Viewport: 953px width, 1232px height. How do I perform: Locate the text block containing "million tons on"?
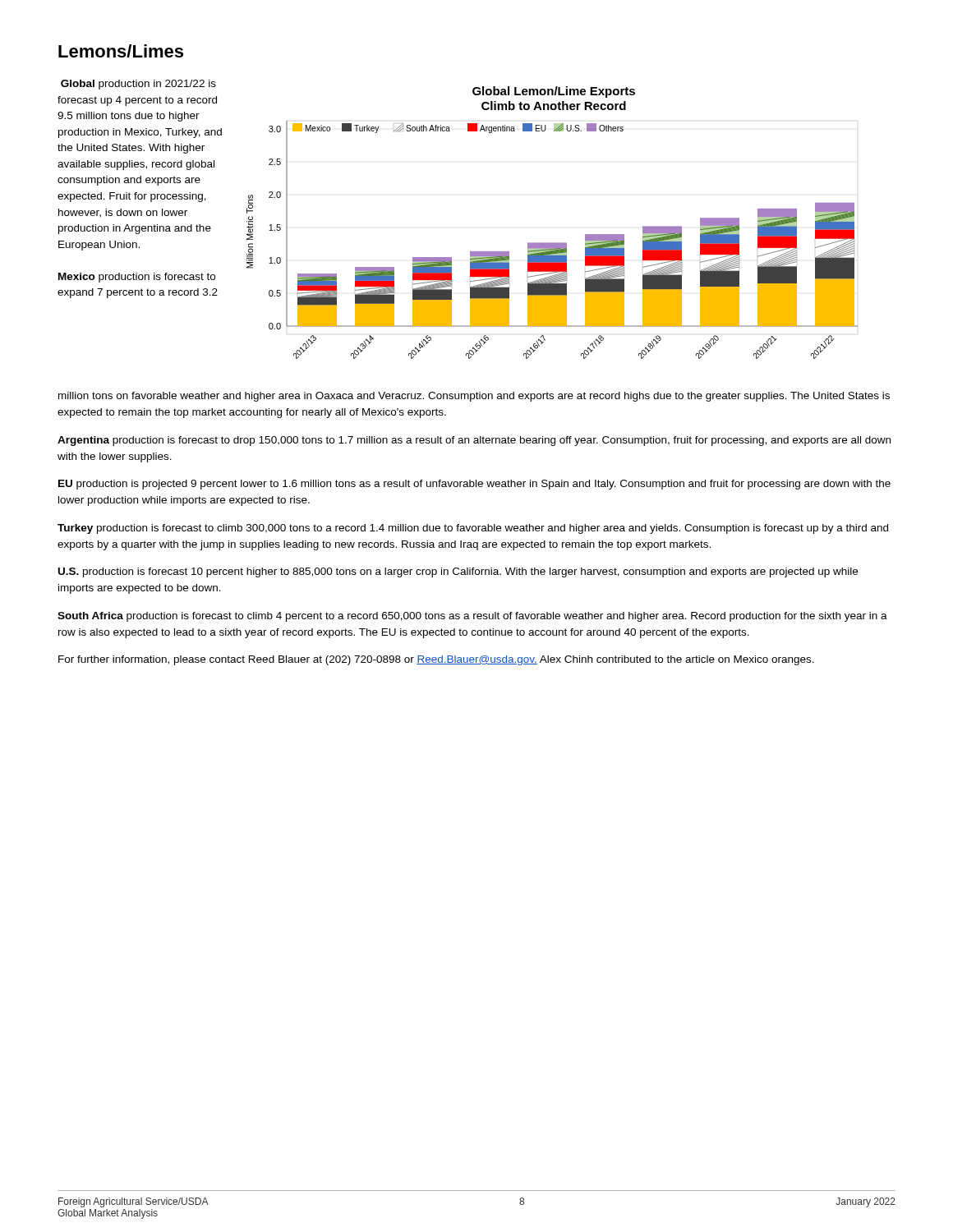[474, 404]
